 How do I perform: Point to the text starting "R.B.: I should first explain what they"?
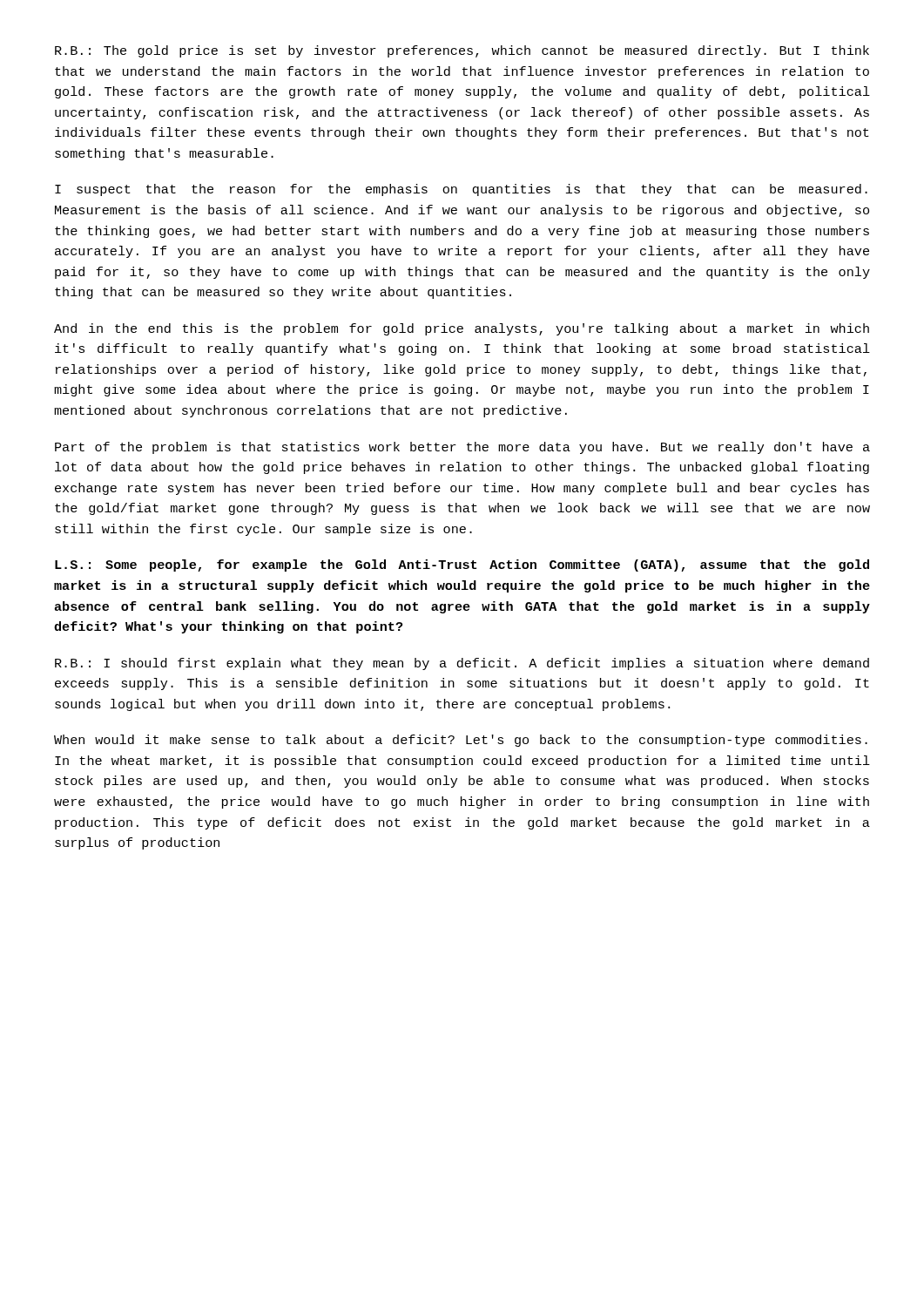(x=462, y=684)
